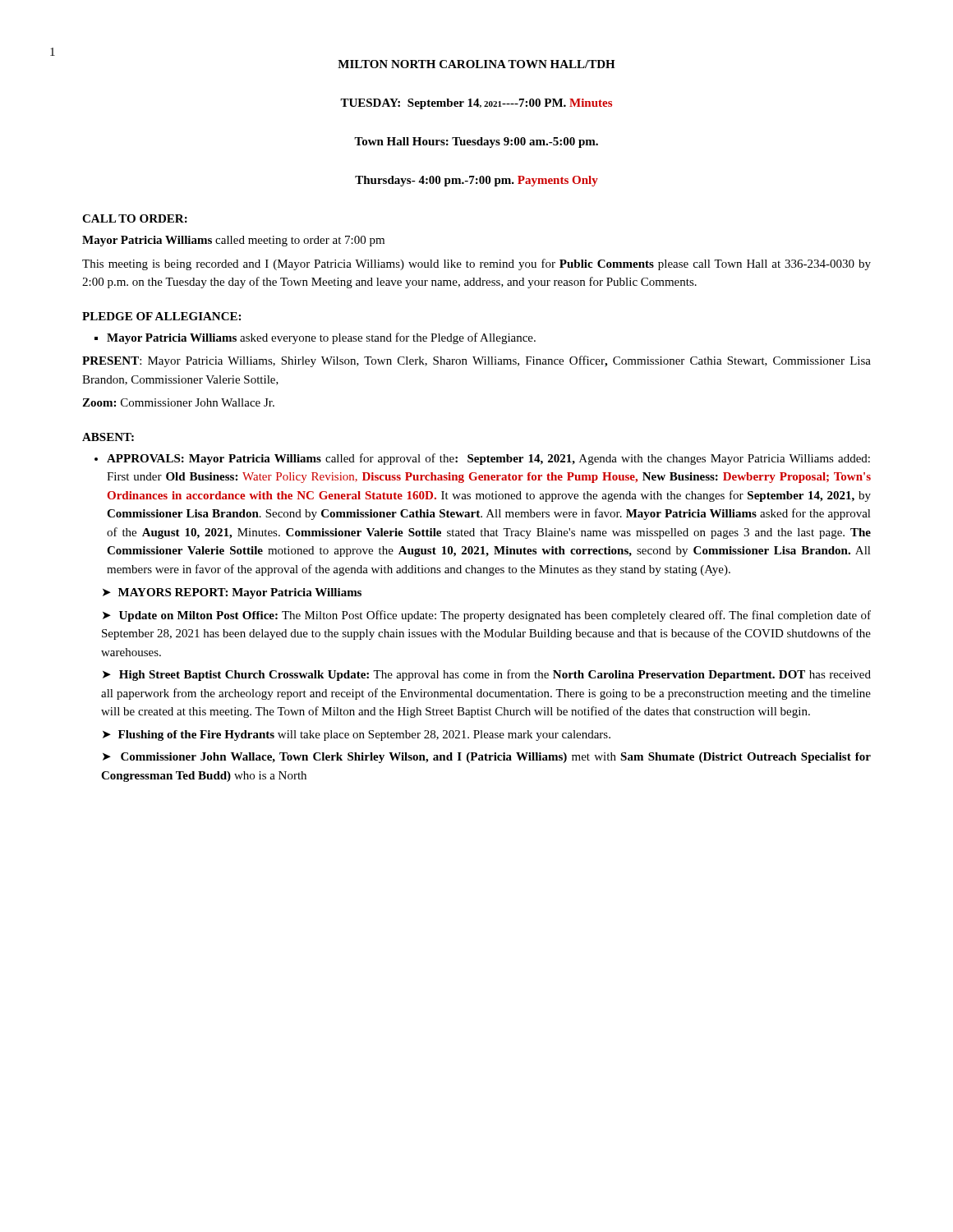Click on the passage starting "Thursdays- 4:00 pm.-7:00 pm. Payments Only"

tap(476, 180)
